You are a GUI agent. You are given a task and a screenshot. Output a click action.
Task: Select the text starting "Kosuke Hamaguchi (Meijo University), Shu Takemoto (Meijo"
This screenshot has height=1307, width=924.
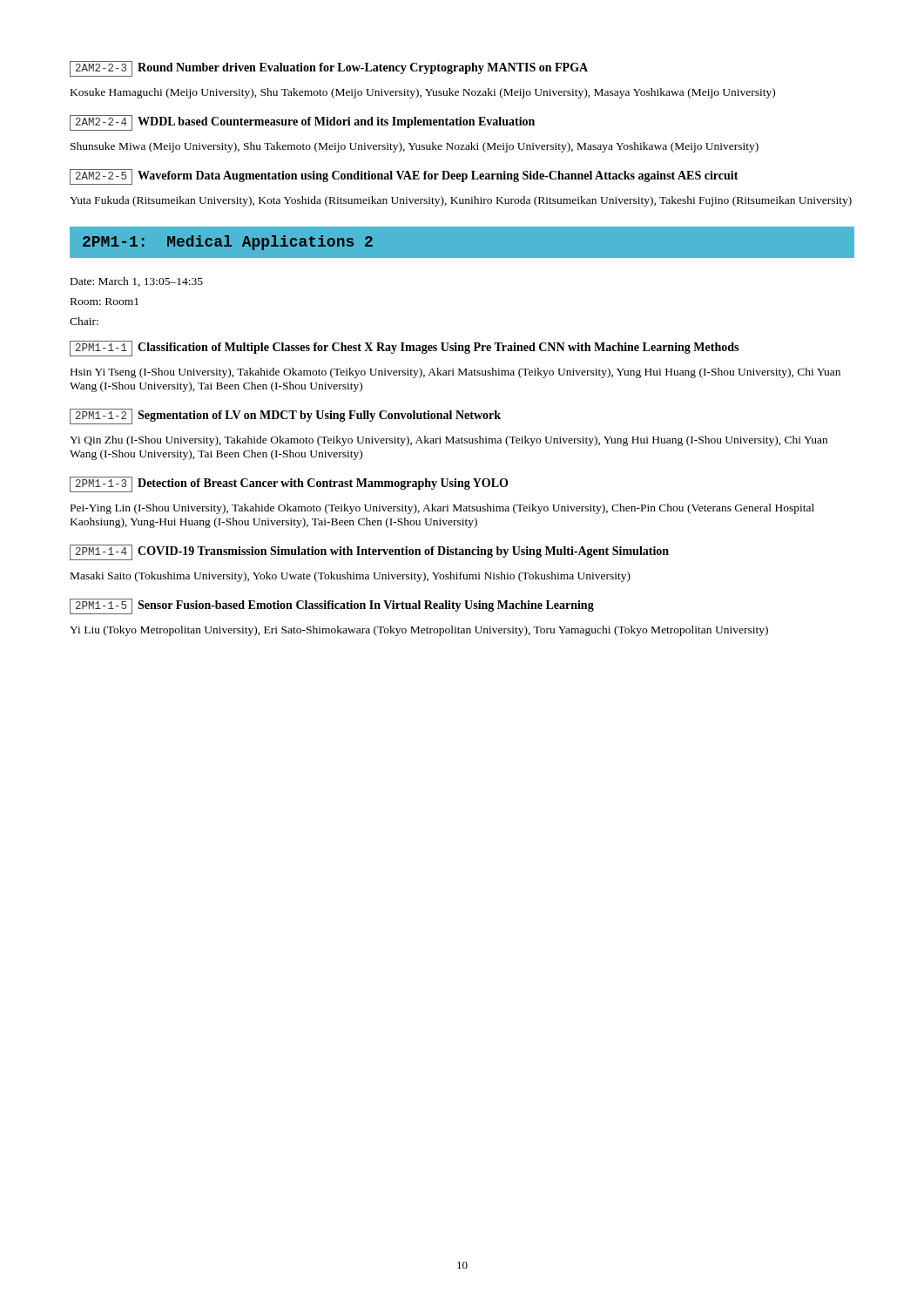423,92
